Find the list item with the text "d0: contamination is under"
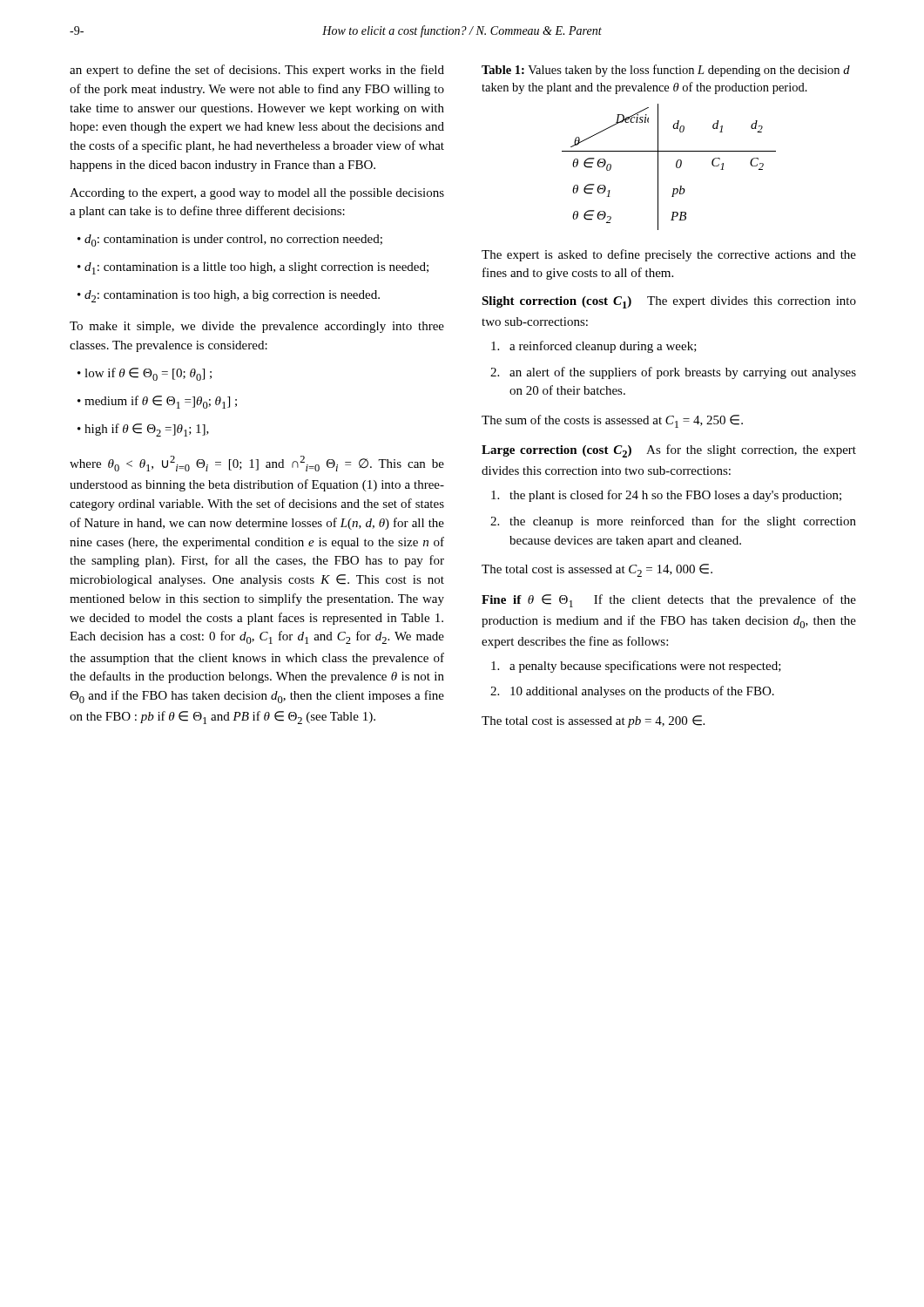924x1307 pixels. click(x=234, y=240)
